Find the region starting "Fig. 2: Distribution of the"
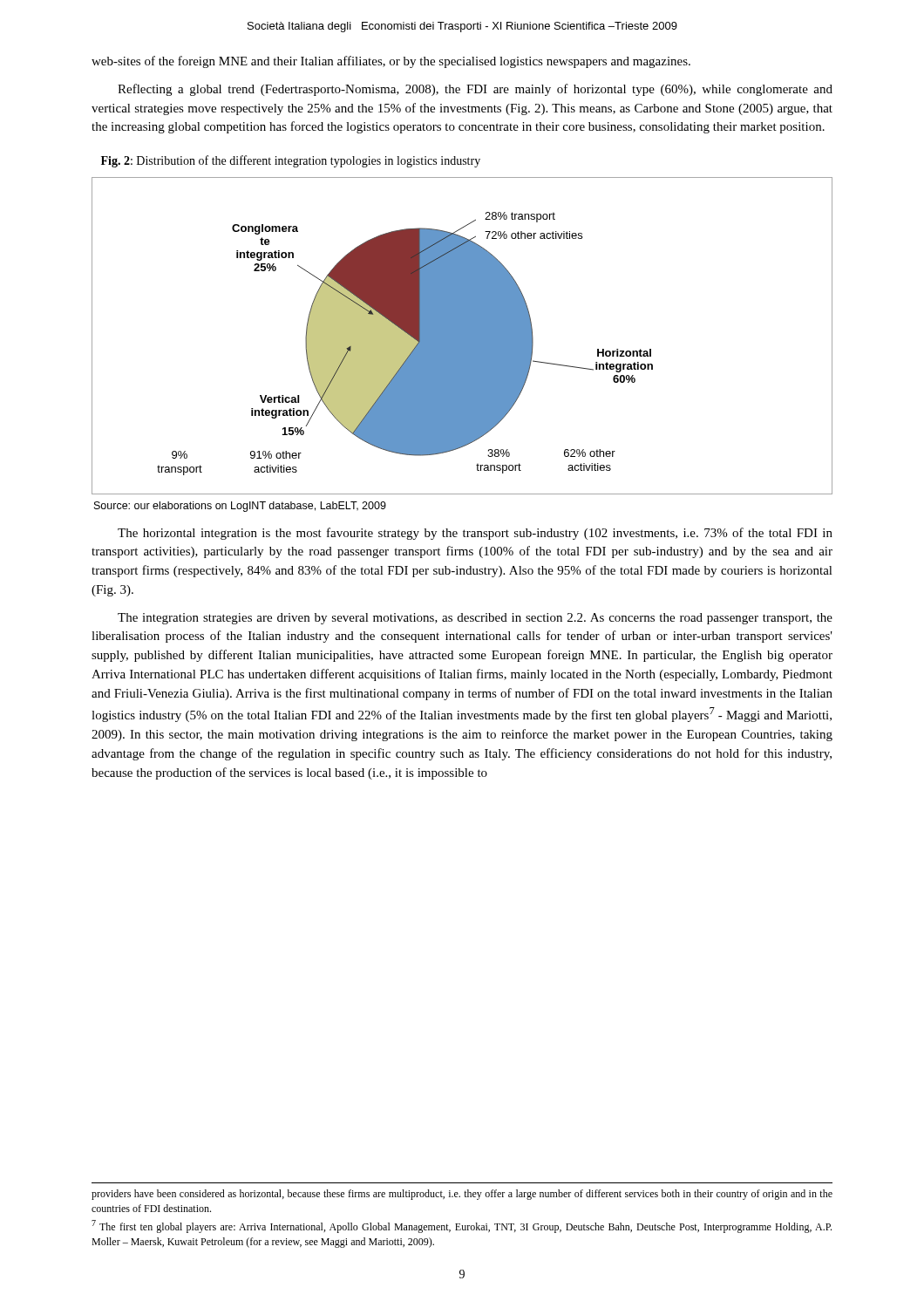 click(286, 161)
